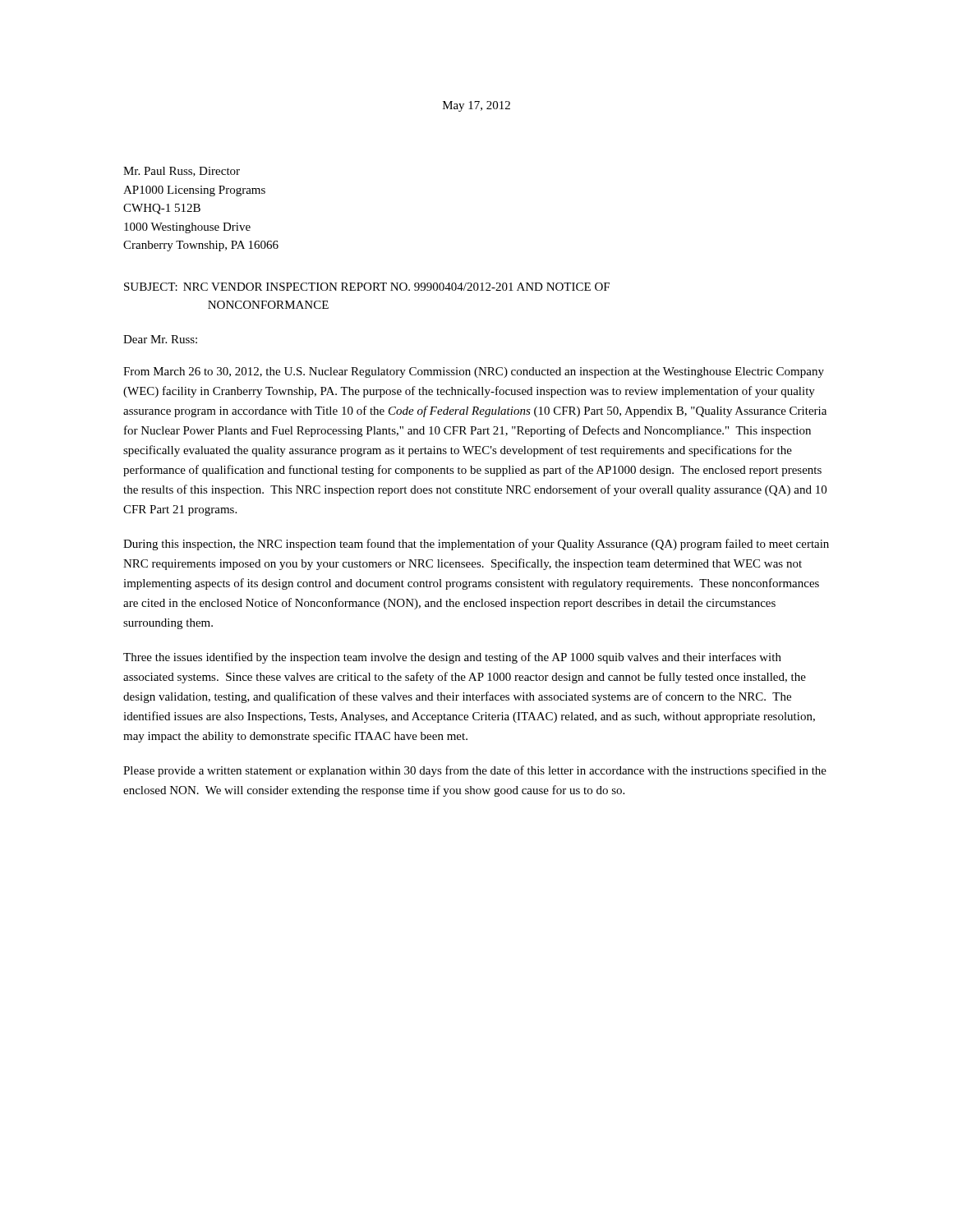
Task: Click the passage that begins "Three the issues"
Action: 469,696
